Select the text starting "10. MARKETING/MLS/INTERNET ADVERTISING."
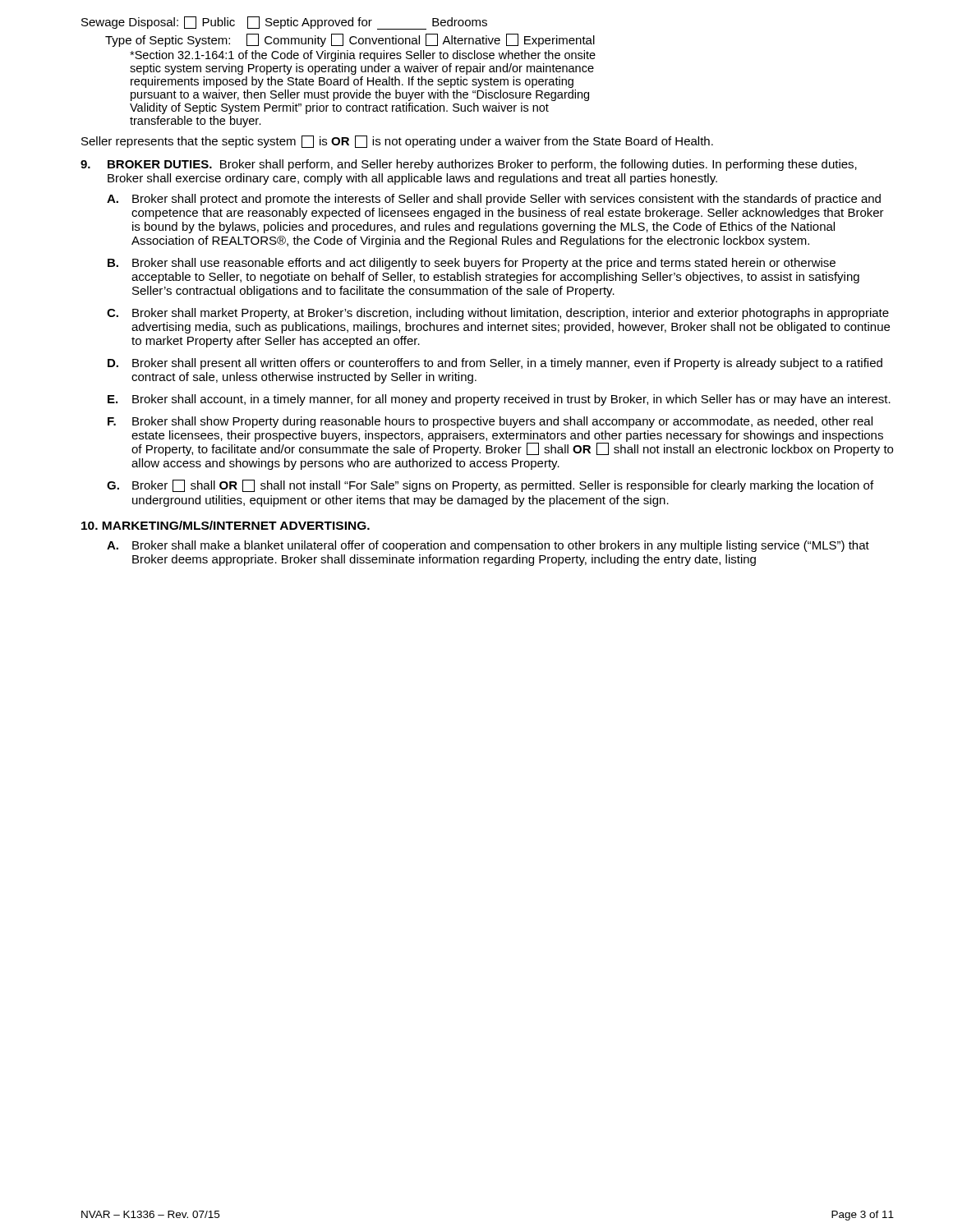953x1232 pixels. click(x=225, y=525)
